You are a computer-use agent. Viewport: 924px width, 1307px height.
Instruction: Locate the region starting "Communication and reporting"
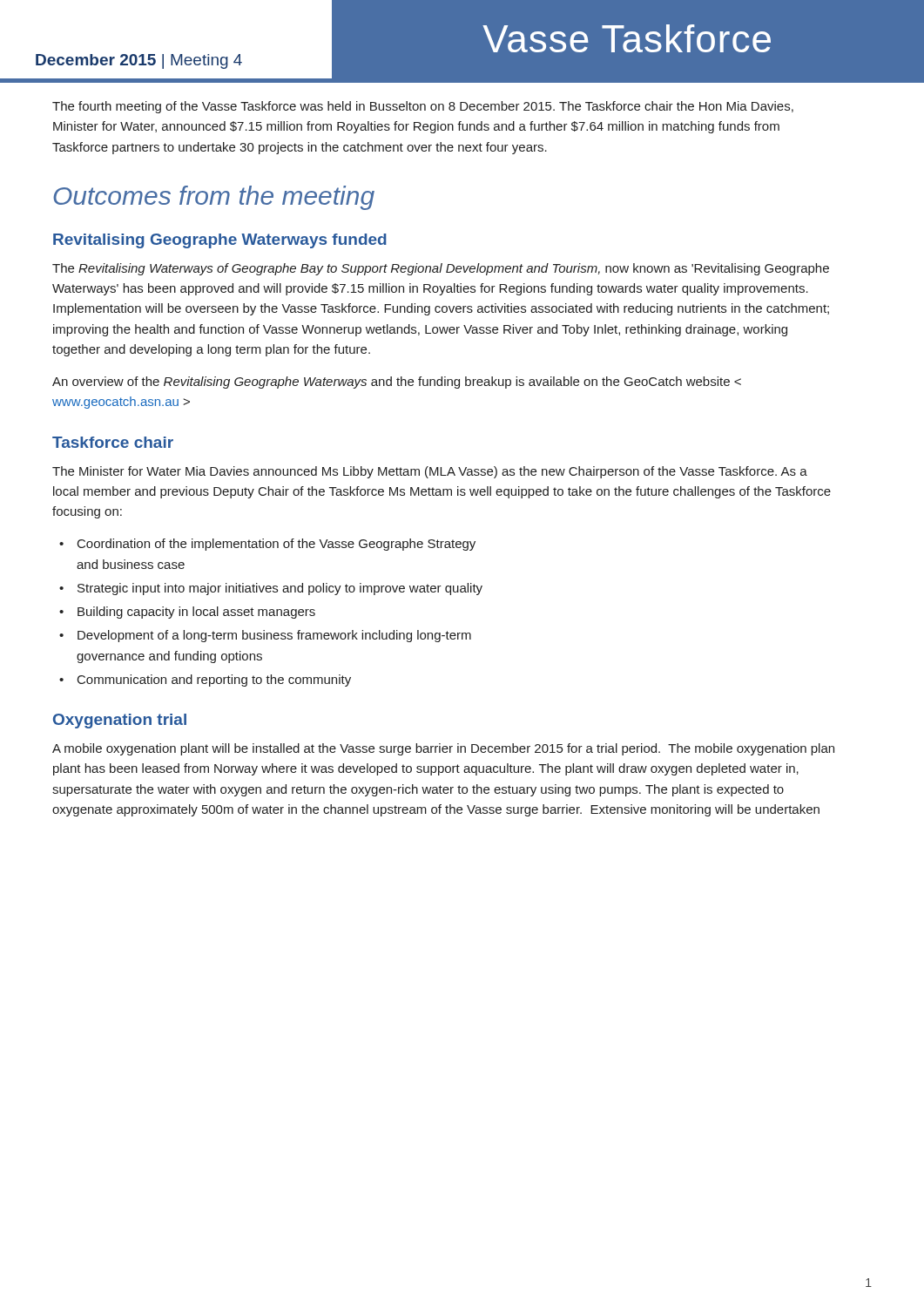coord(214,679)
